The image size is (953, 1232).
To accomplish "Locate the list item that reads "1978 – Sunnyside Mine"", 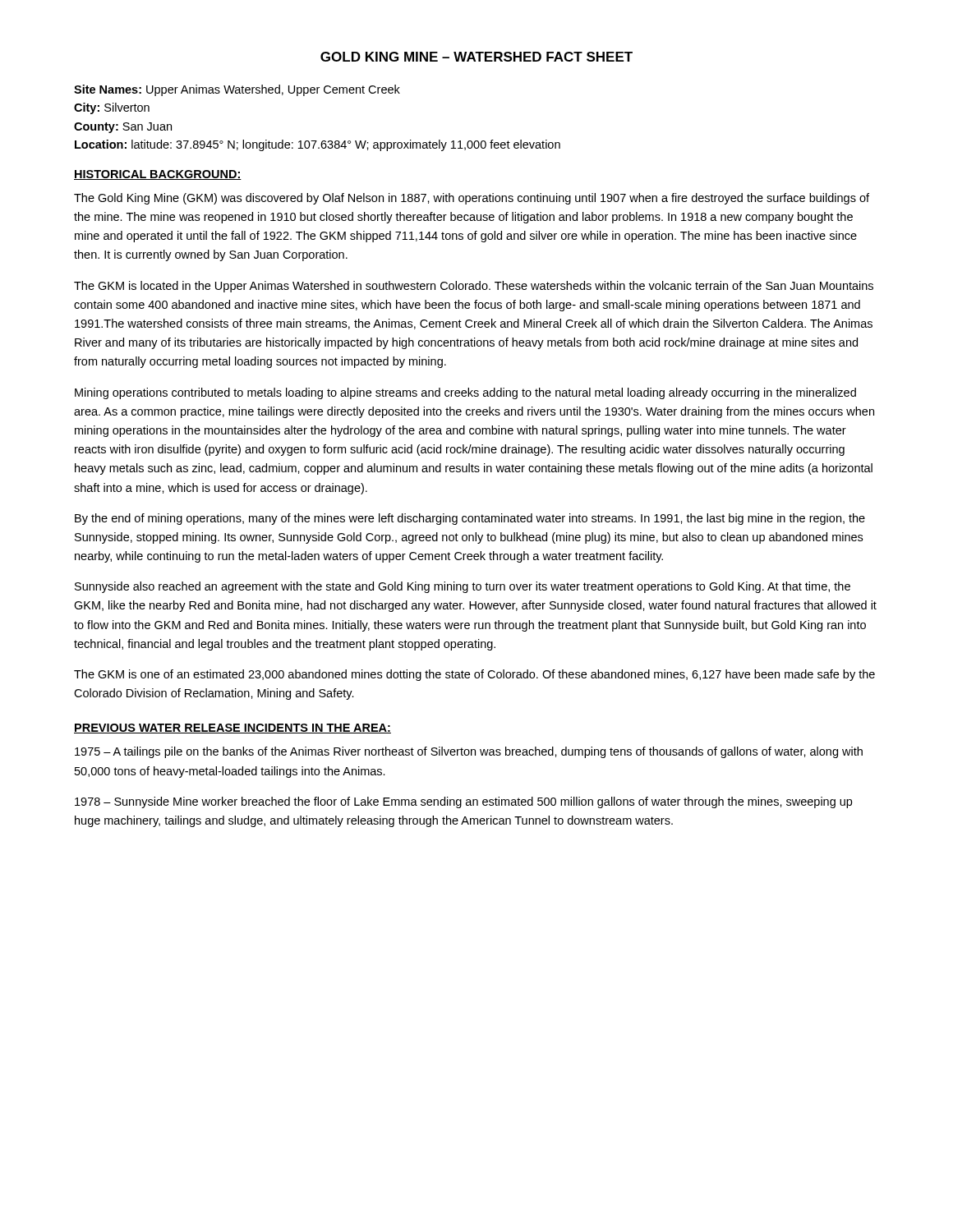I will (x=463, y=811).
